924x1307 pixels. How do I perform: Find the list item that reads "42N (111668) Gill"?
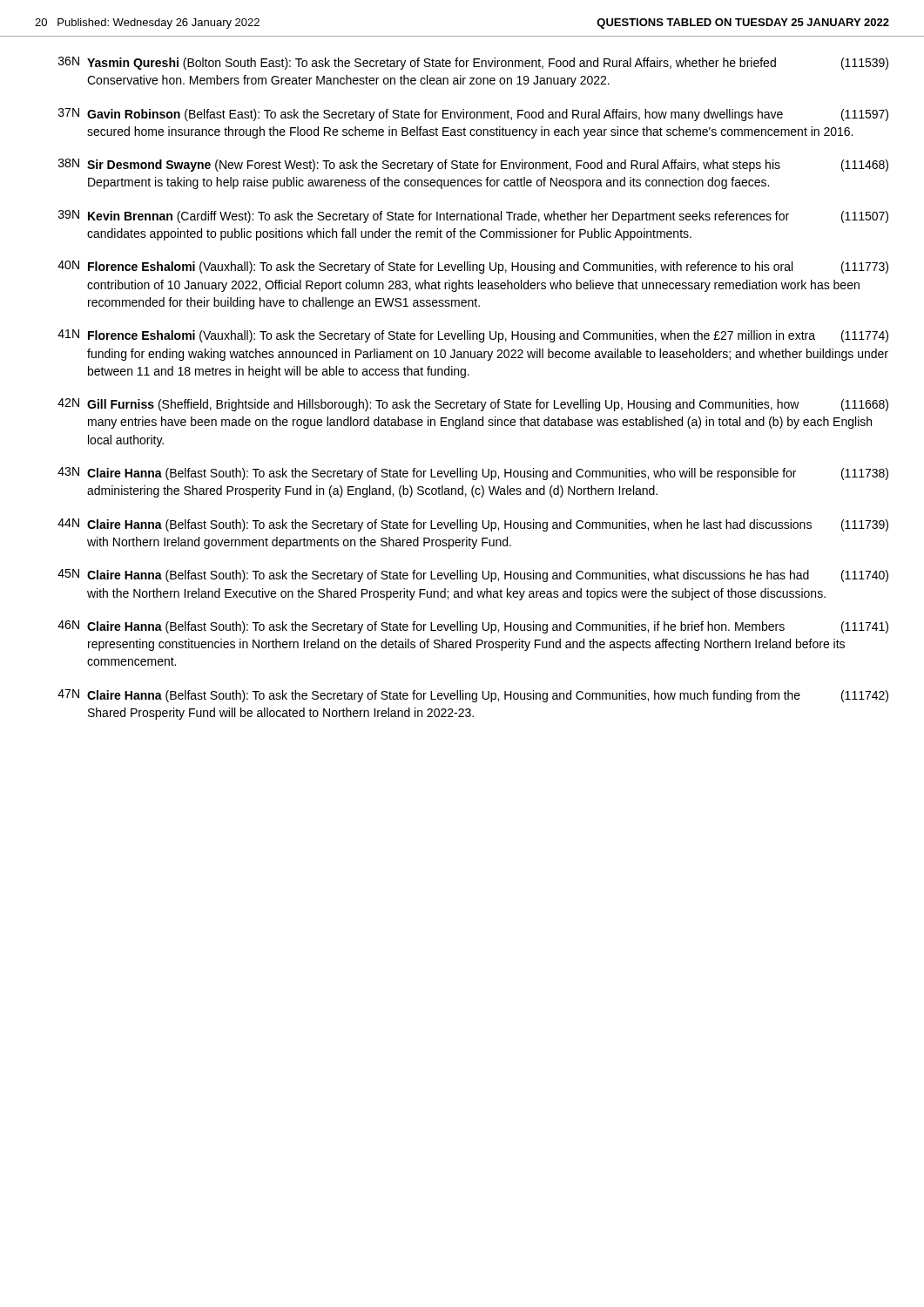462,422
